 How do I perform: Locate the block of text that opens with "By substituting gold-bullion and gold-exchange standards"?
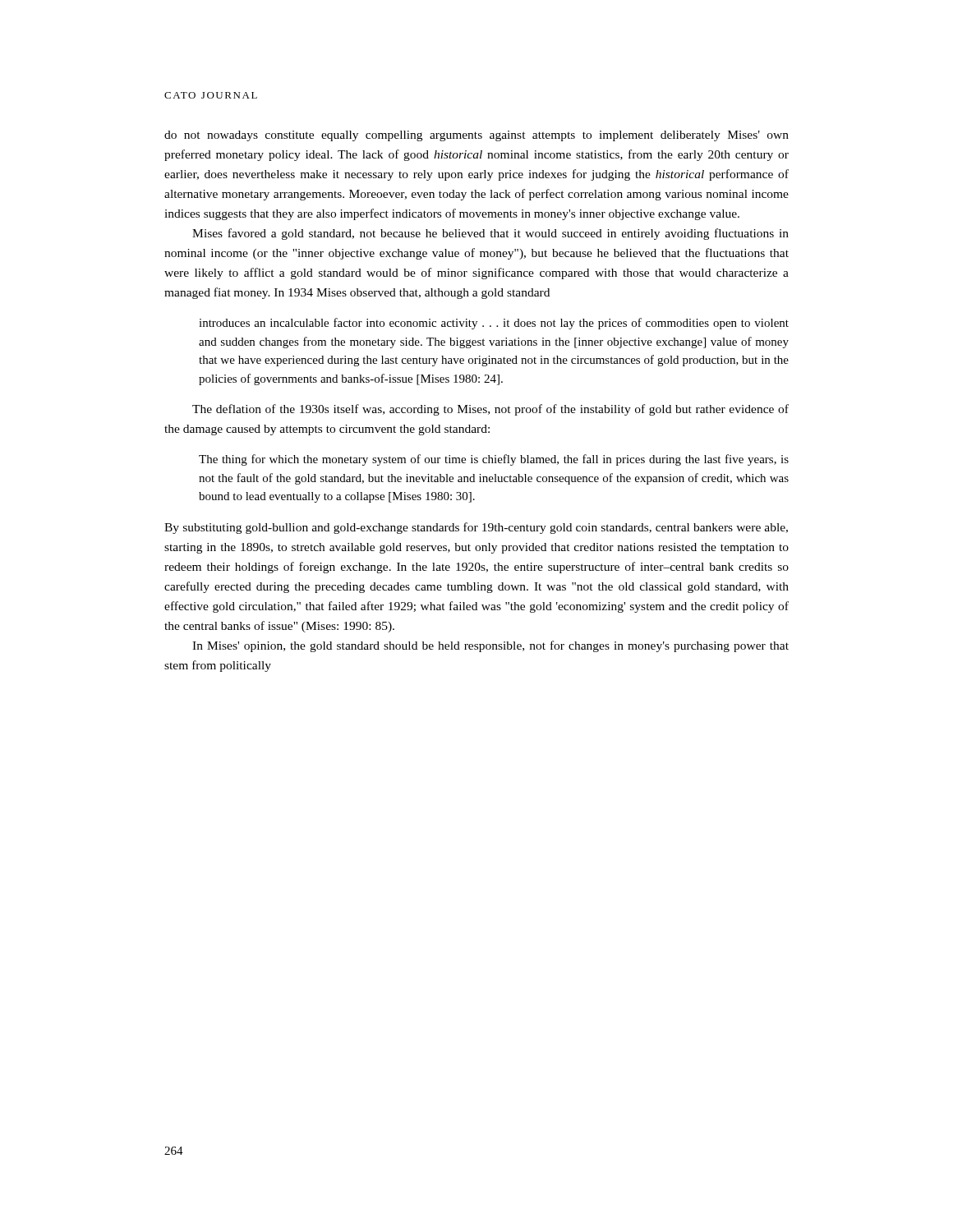[476, 596]
